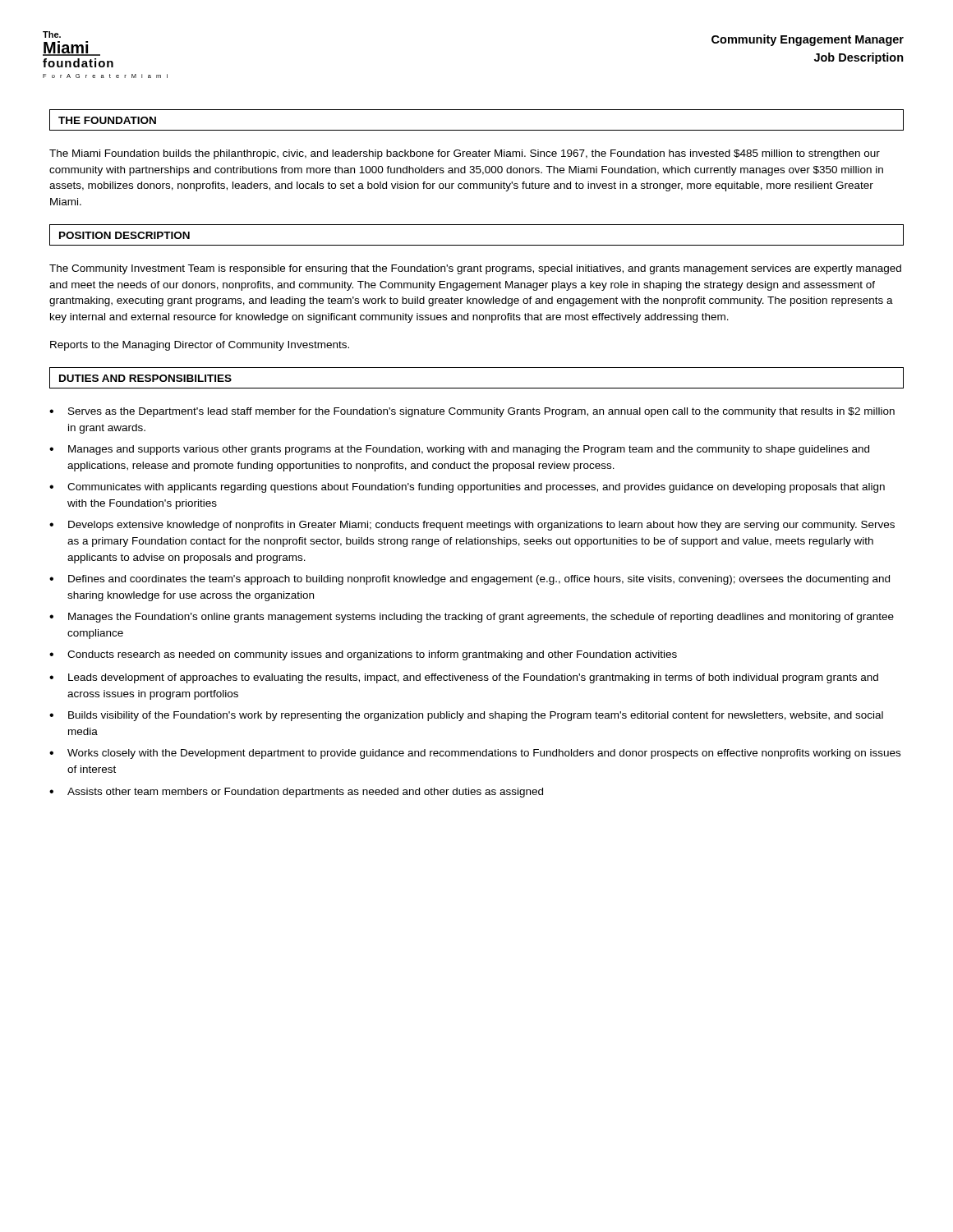Point to the block beginning "• Manages and supports various"
The width and height of the screenshot is (953, 1232).
tap(476, 457)
